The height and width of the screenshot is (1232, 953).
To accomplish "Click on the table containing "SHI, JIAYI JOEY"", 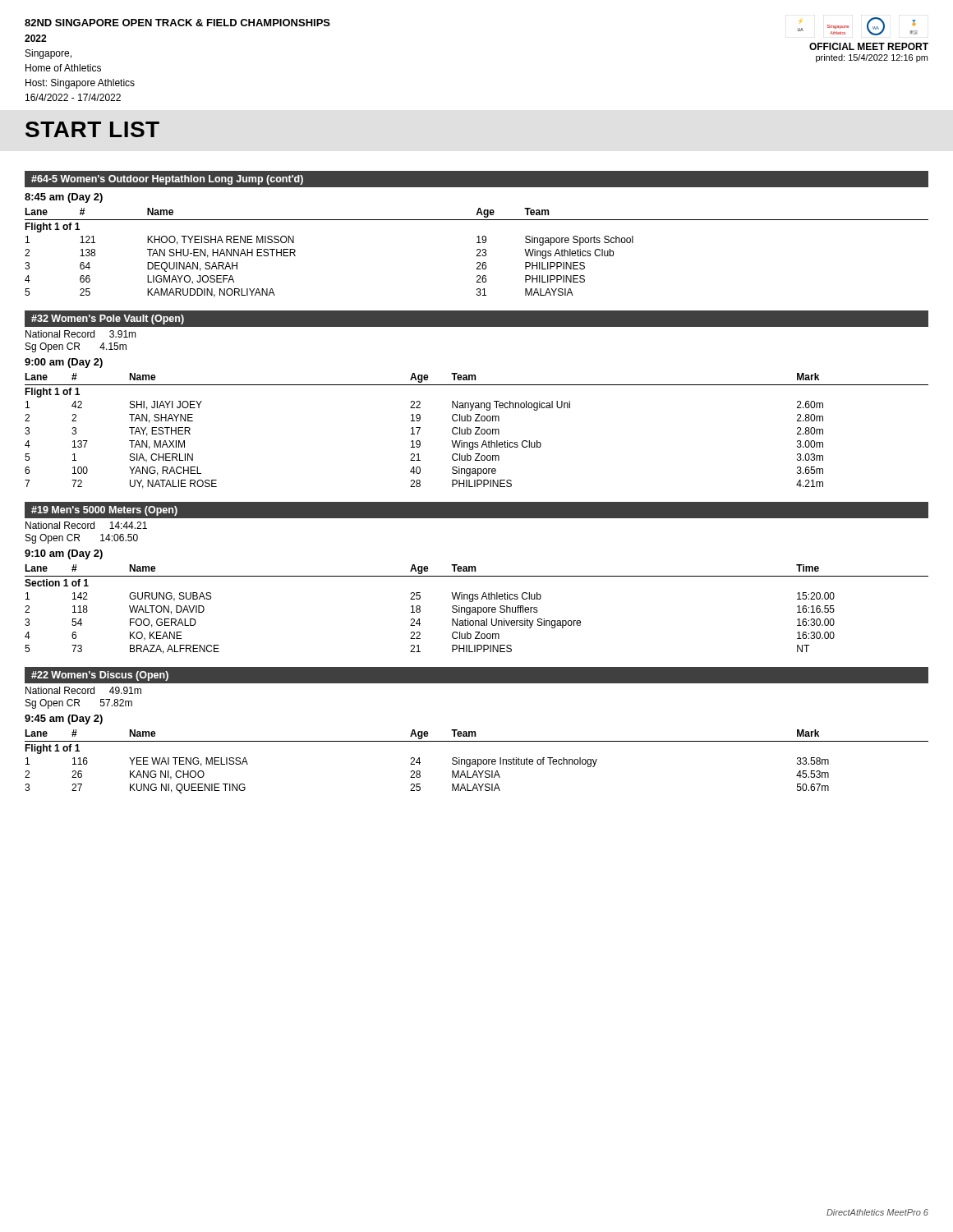I will tap(476, 430).
